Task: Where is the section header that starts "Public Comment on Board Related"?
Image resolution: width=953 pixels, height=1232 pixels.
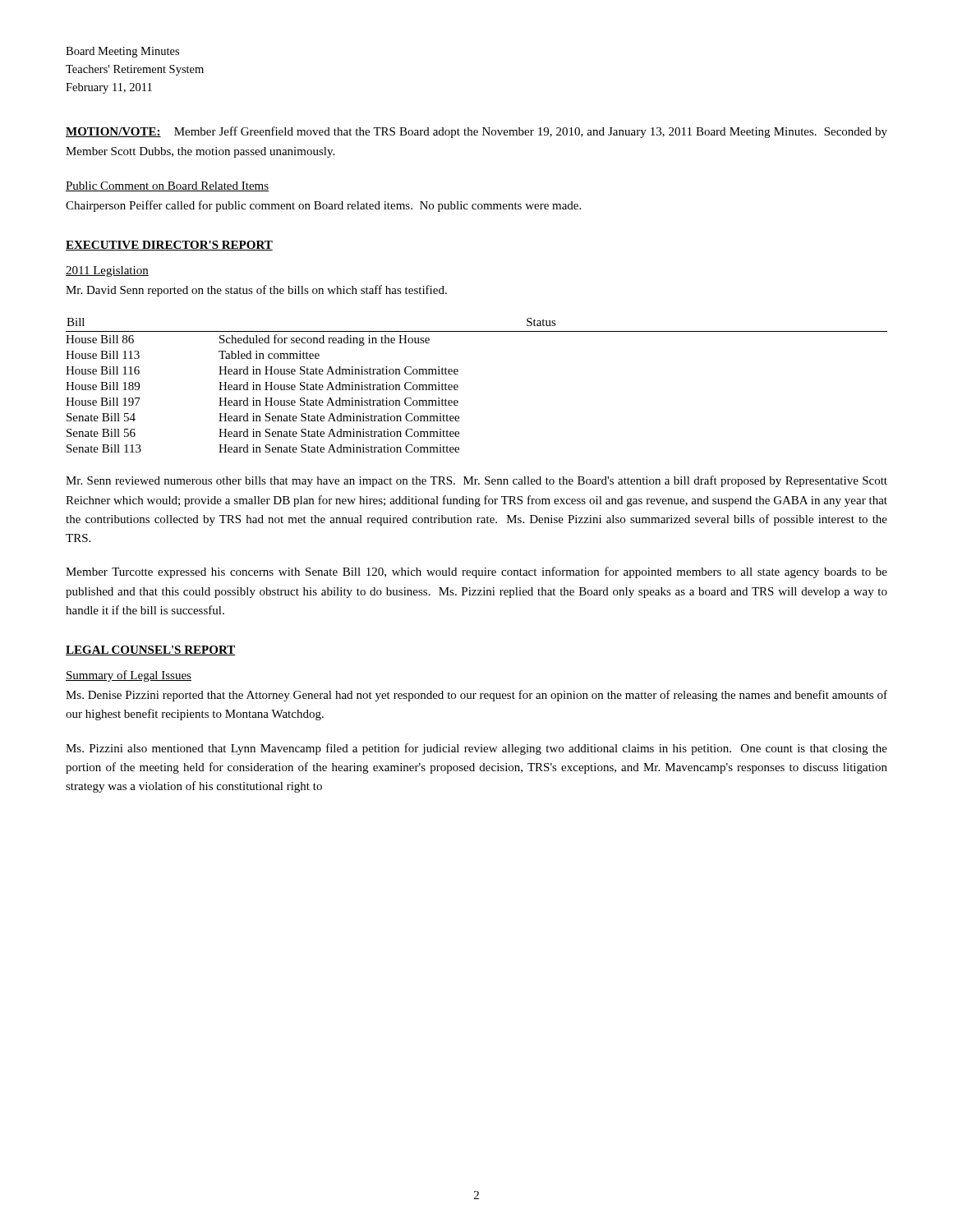Action: pos(167,185)
